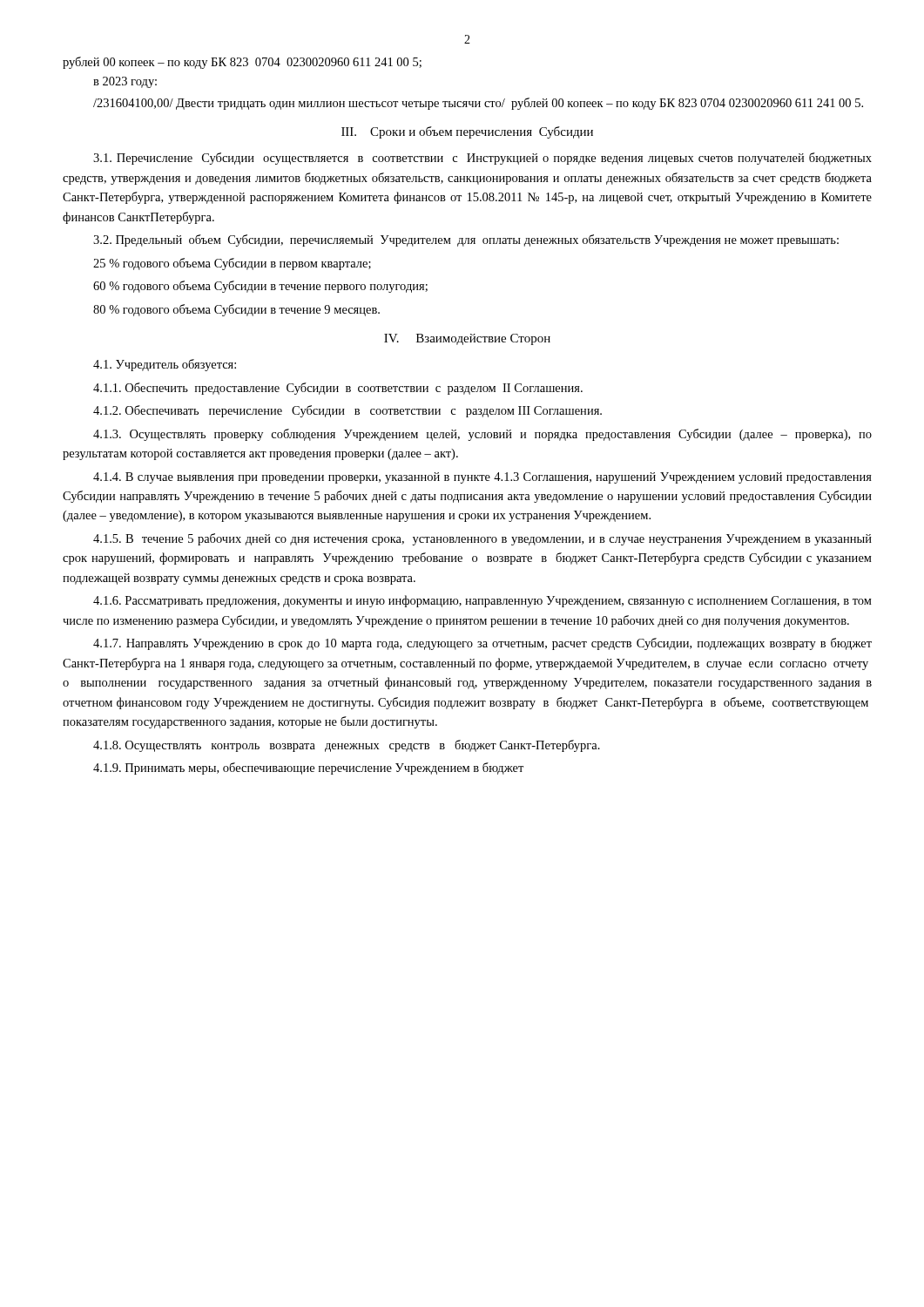Screen dimensions: 1307x924
Task: Find the text starting "1.1. Обеспечить предоставление Субсидии в"
Action: click(338, 387)
